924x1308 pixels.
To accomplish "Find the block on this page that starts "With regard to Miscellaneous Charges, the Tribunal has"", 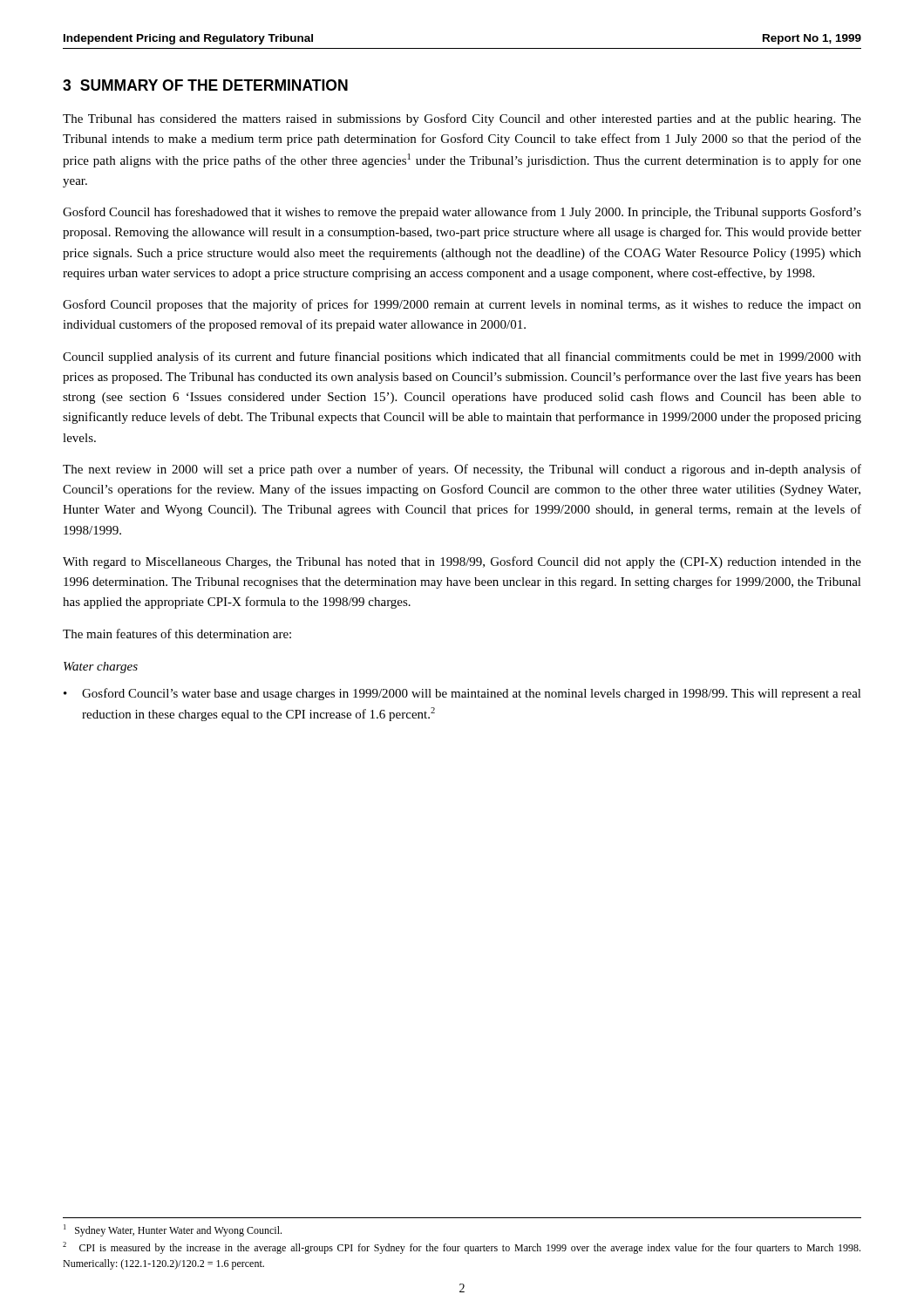I will coord(462,582).
